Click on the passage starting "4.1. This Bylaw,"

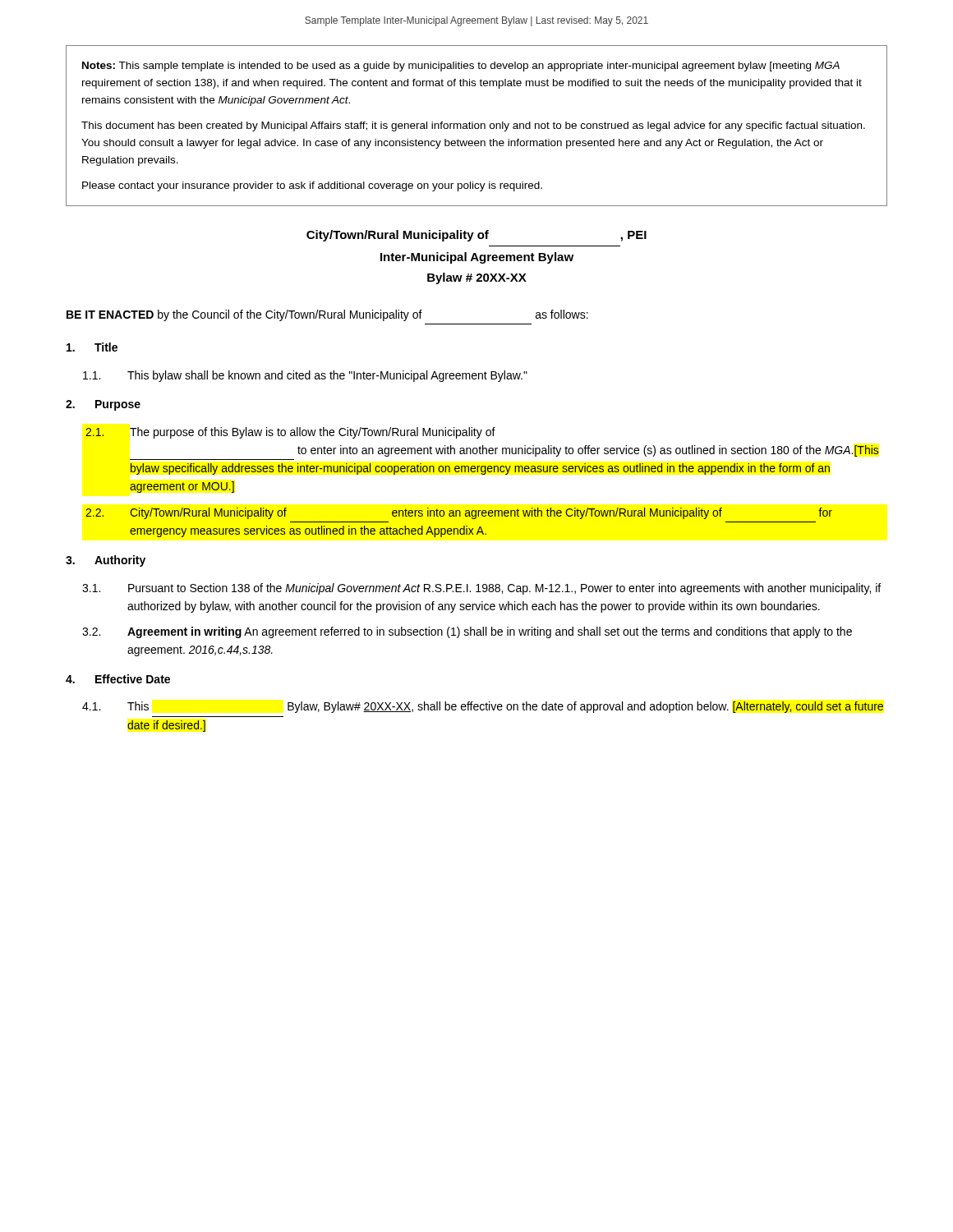485,717
